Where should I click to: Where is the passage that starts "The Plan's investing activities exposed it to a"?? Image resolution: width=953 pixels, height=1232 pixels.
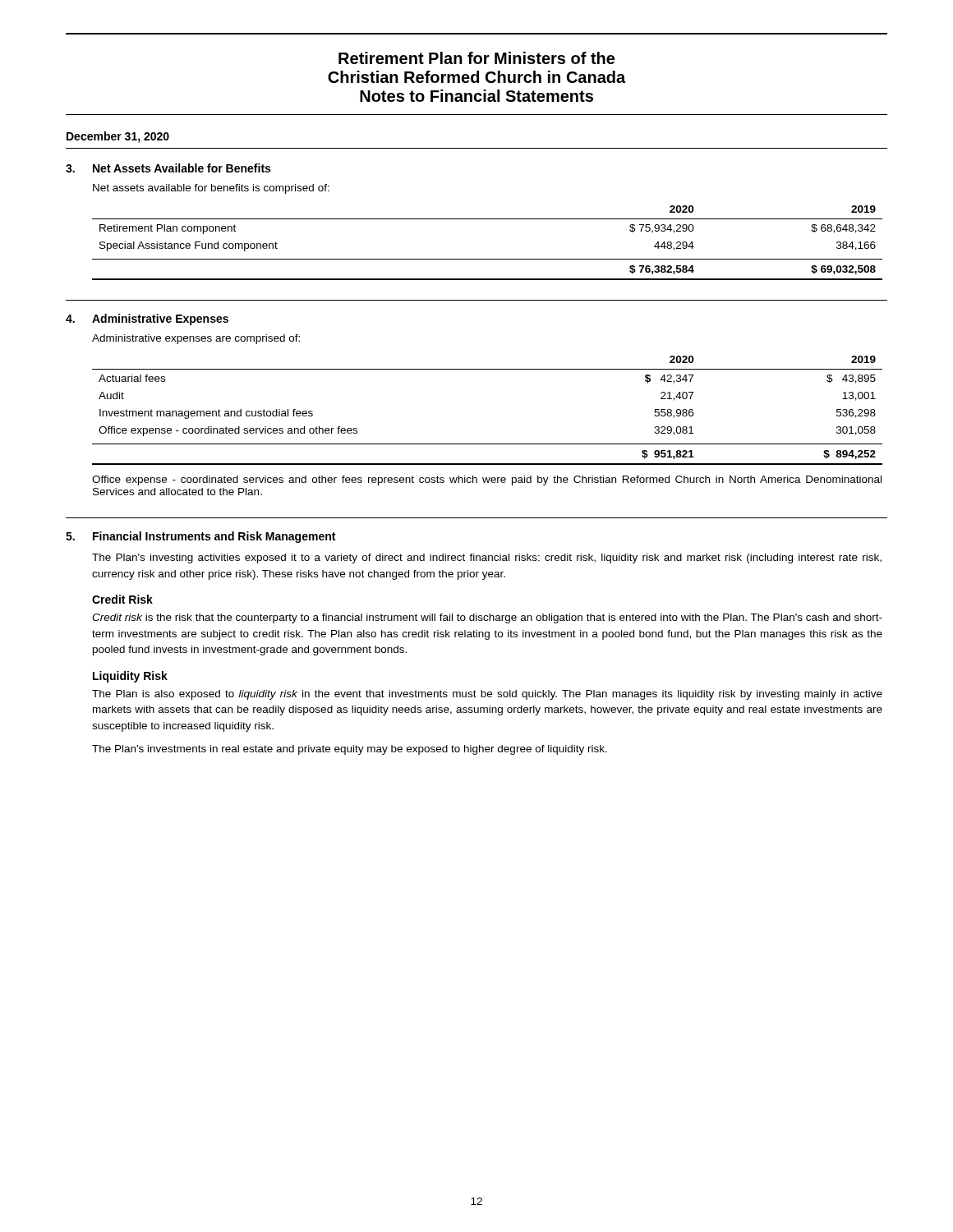pos(487,565)
